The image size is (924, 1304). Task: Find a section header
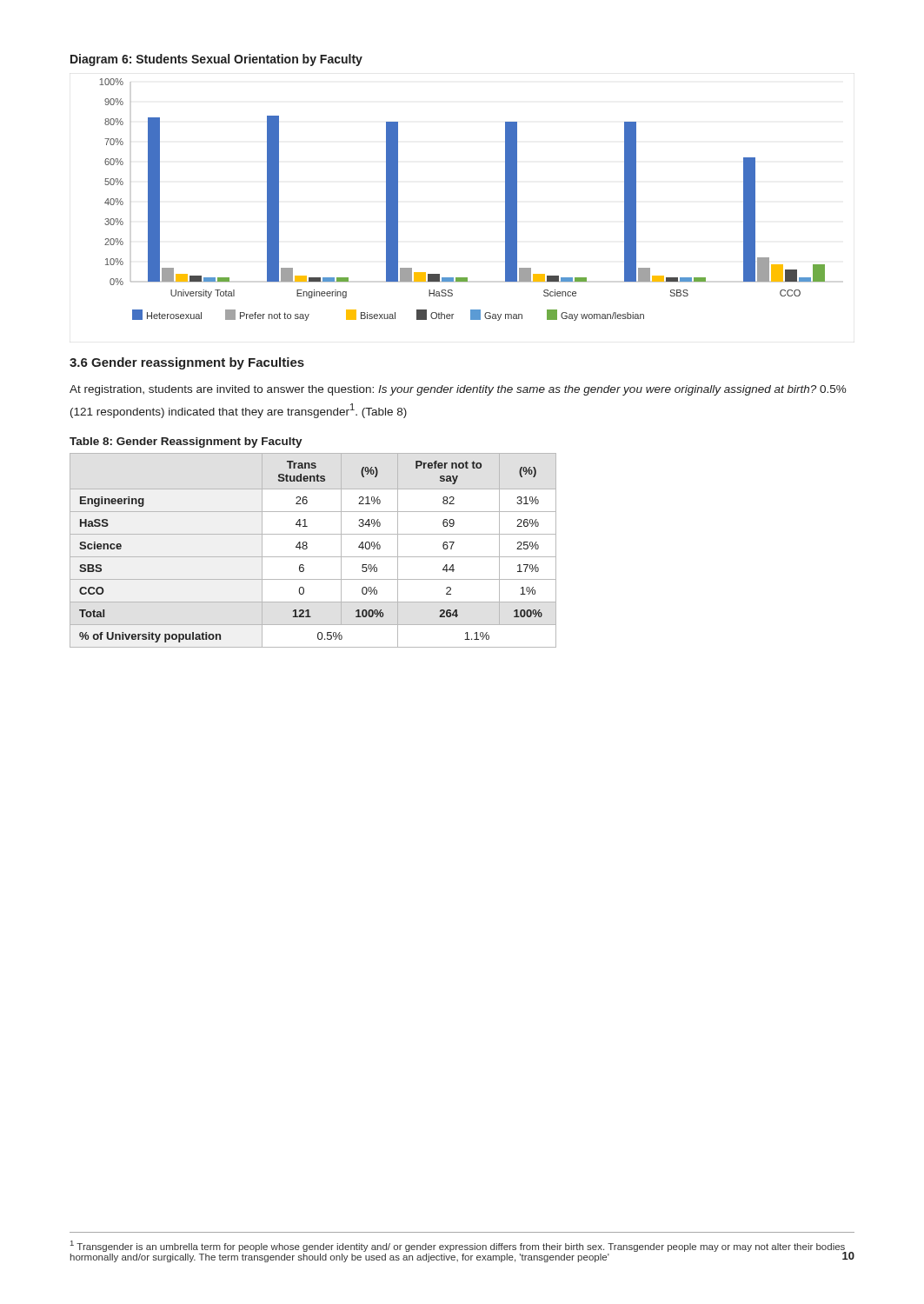[x=187, y=362]
